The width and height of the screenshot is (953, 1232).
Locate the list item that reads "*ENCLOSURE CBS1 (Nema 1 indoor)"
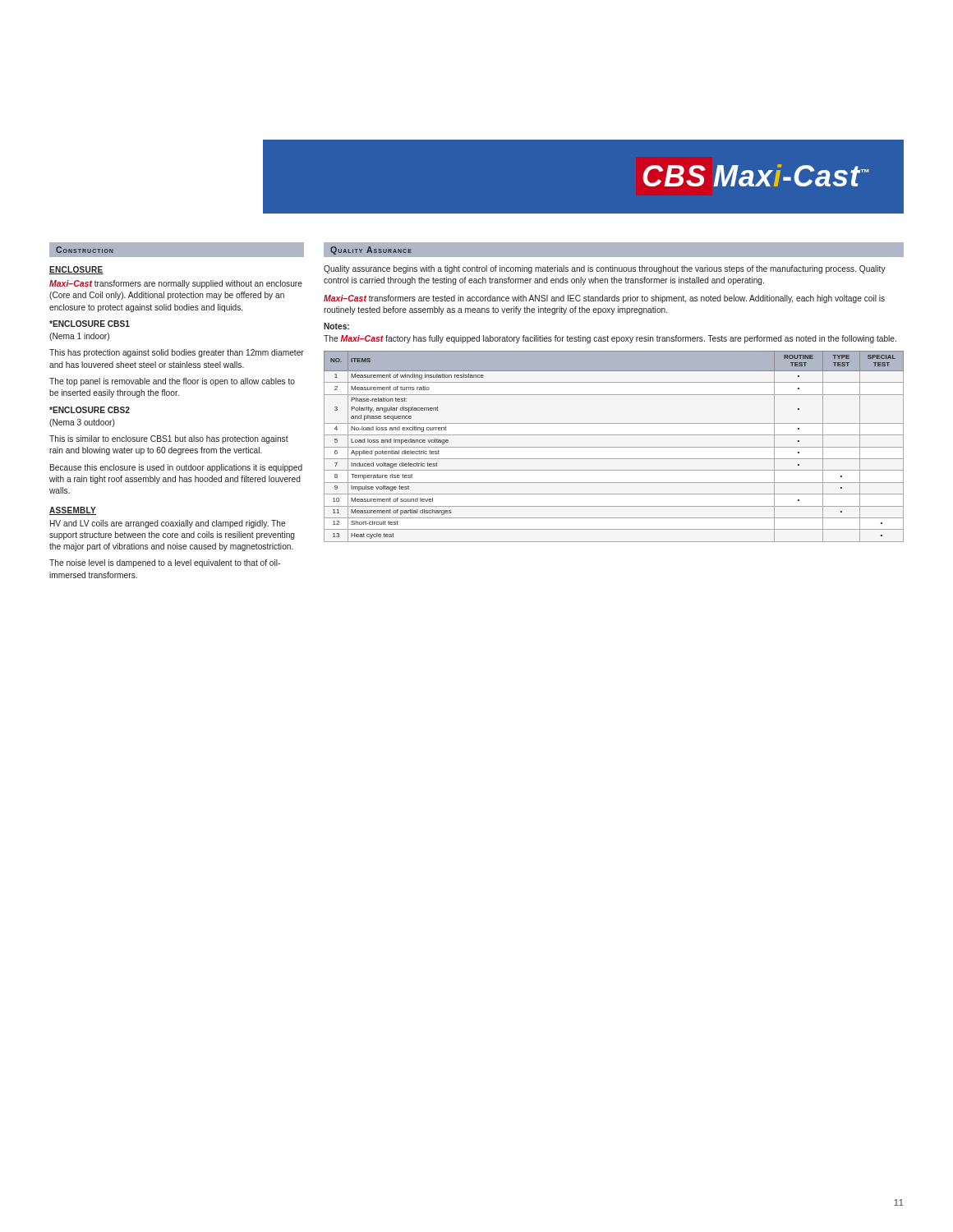(90, 324)
